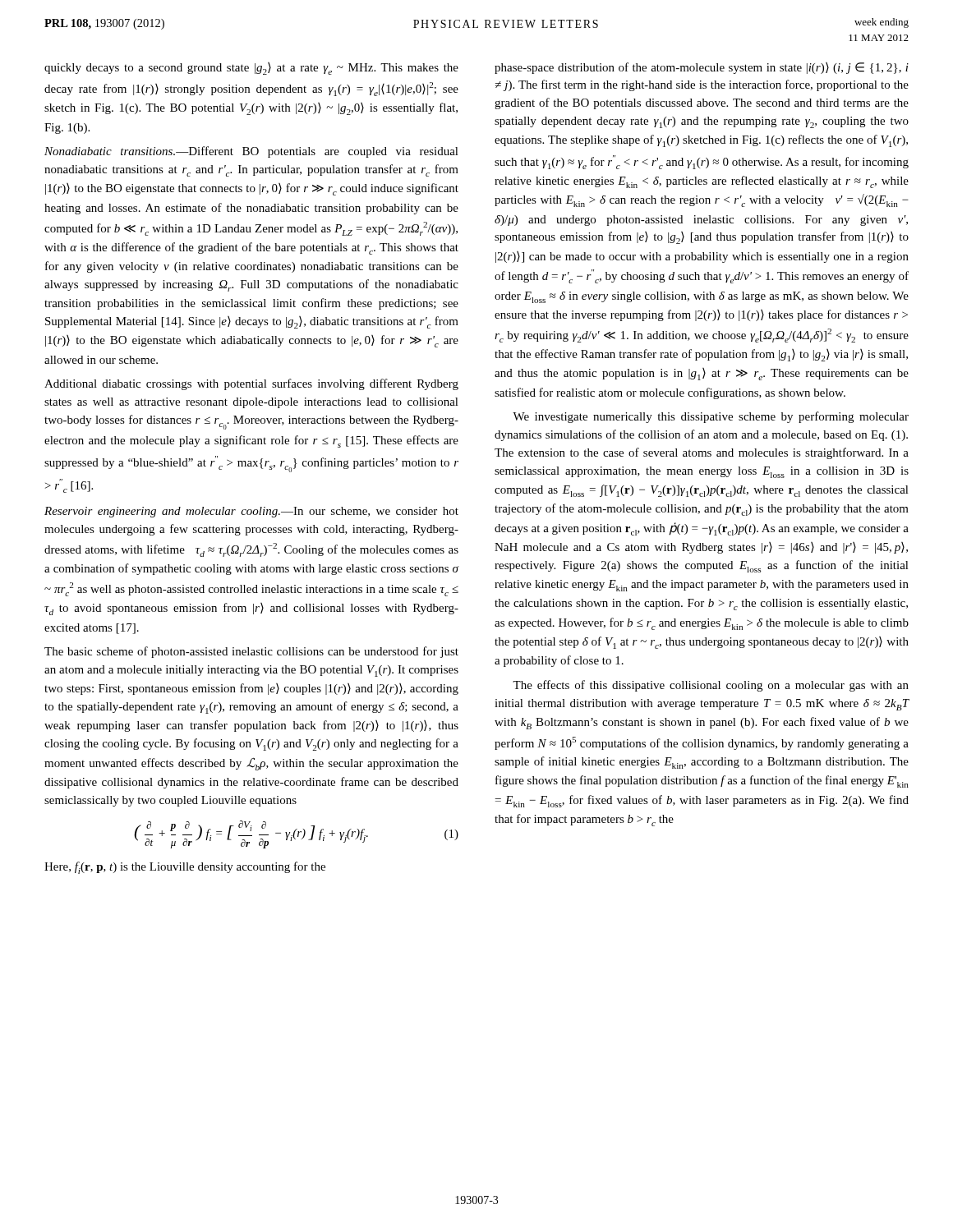Find the text block with the text "The basic scheme of photon-assisted inelastic collisions can"

click(x=251, y=726)
